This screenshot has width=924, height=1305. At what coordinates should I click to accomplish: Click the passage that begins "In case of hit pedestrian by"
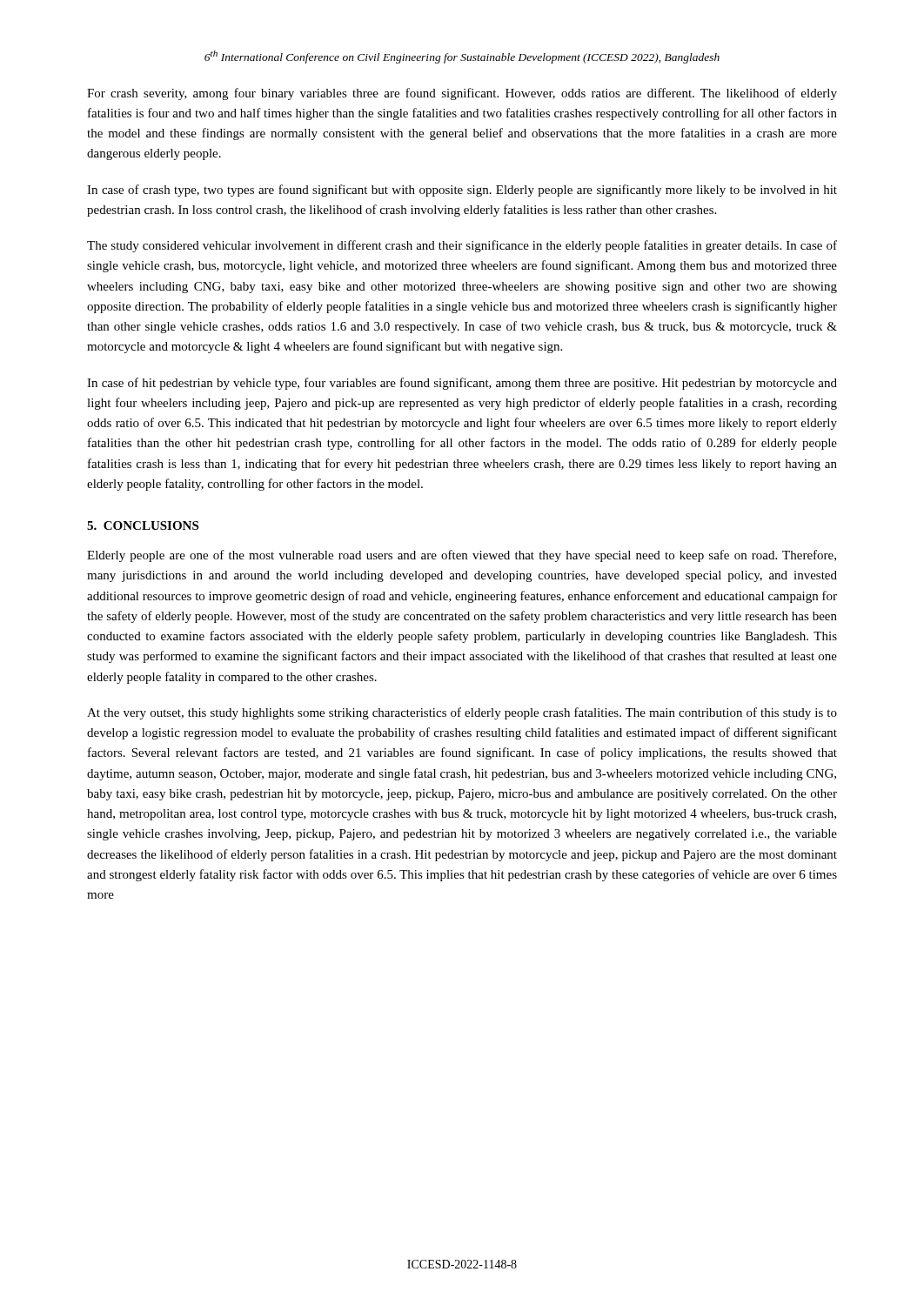click(x=462, y=433)
